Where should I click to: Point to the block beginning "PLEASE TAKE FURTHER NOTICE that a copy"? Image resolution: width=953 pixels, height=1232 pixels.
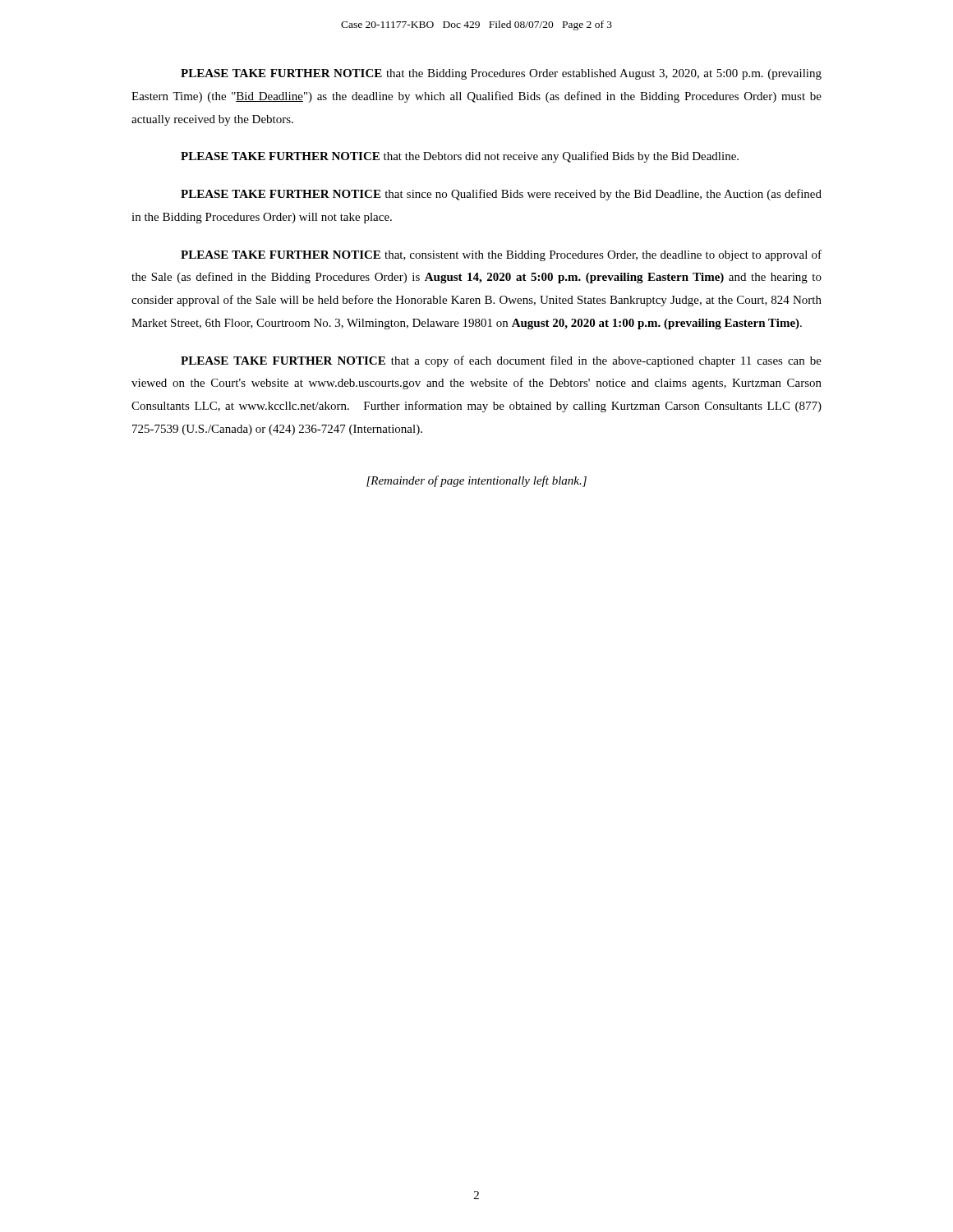476,394
